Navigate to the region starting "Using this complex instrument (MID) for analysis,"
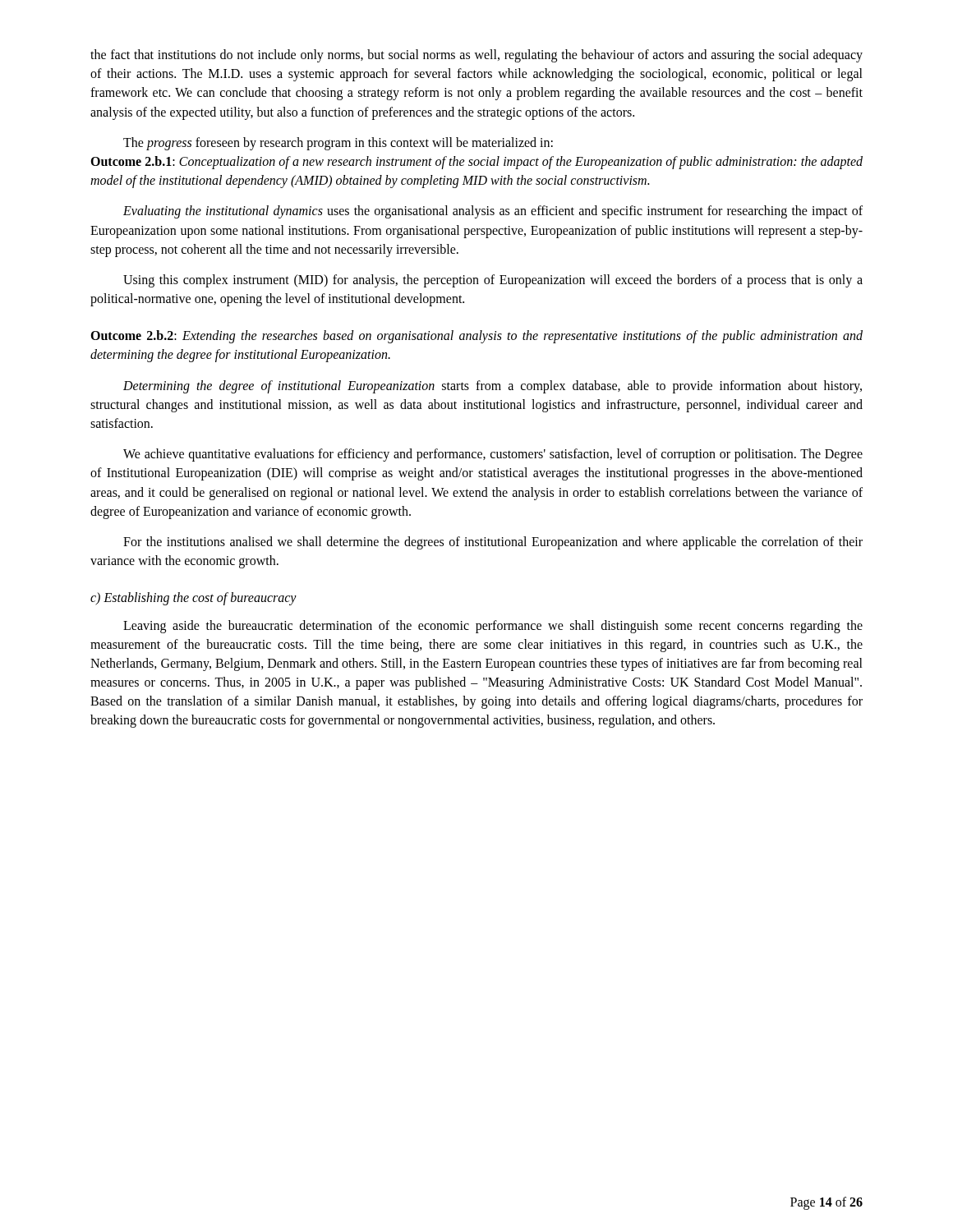 pos(476,289)
